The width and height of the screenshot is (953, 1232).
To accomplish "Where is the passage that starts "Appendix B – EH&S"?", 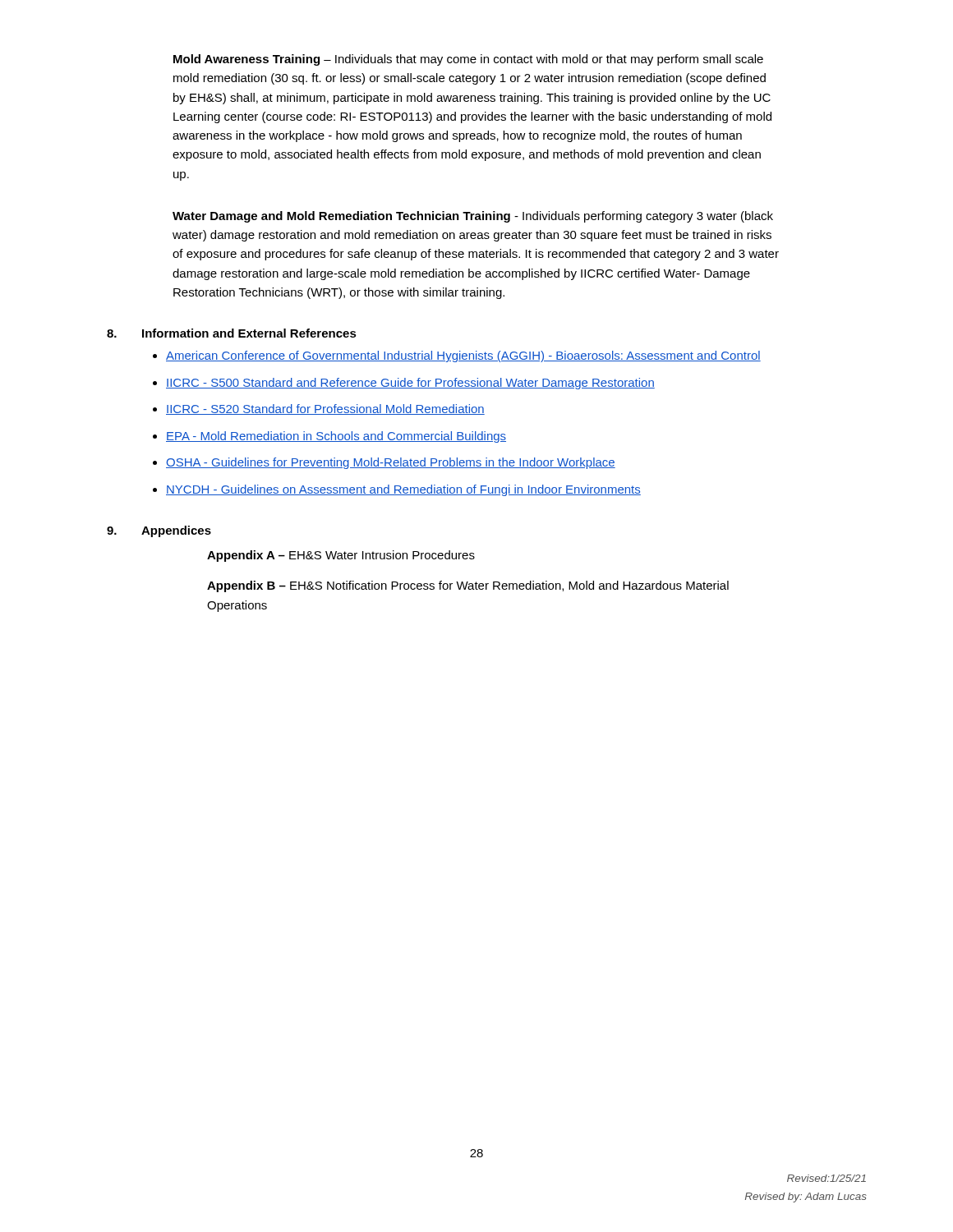I will coord(468,595).
